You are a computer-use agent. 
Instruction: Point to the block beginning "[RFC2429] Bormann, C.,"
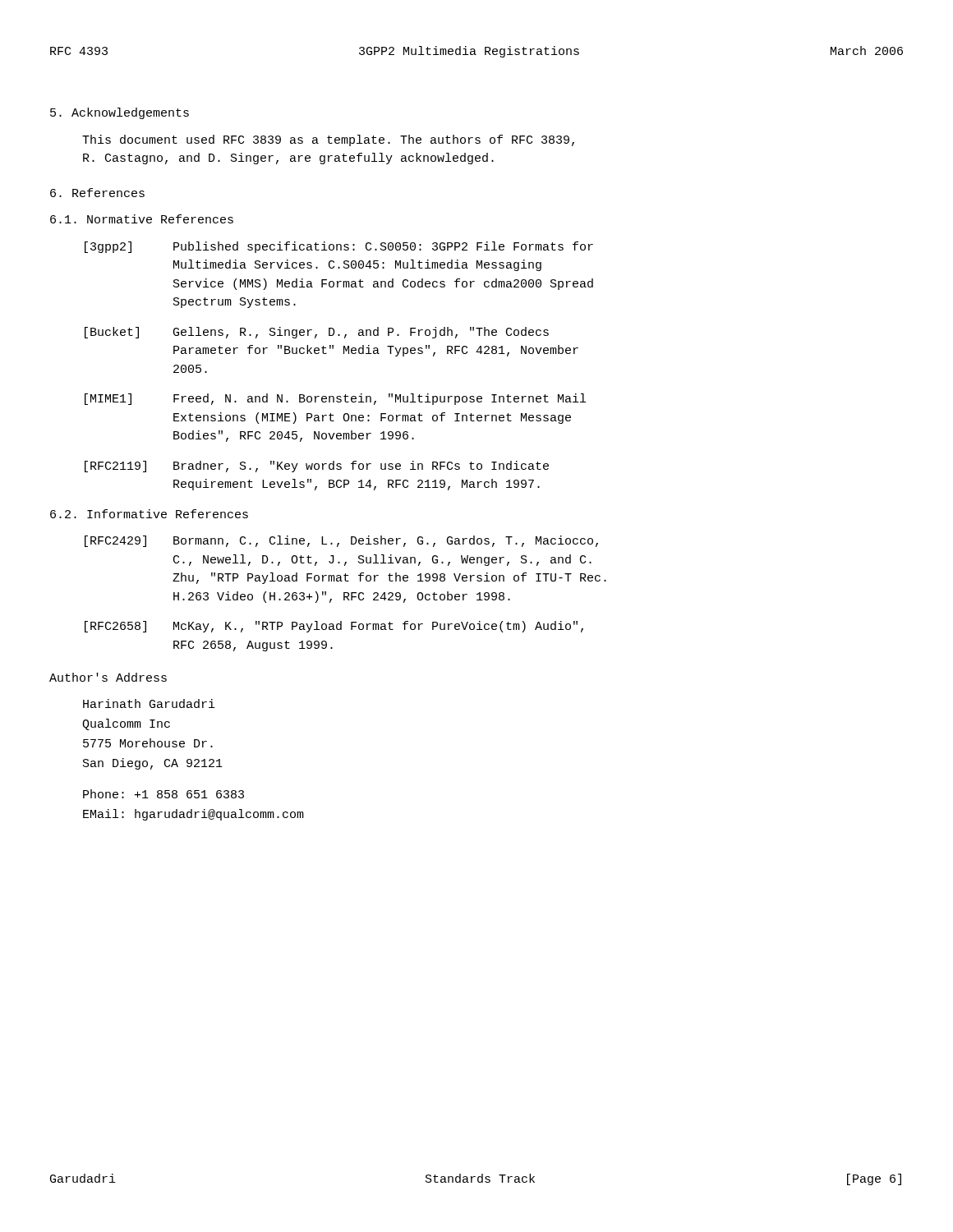[x=493, y=570]
